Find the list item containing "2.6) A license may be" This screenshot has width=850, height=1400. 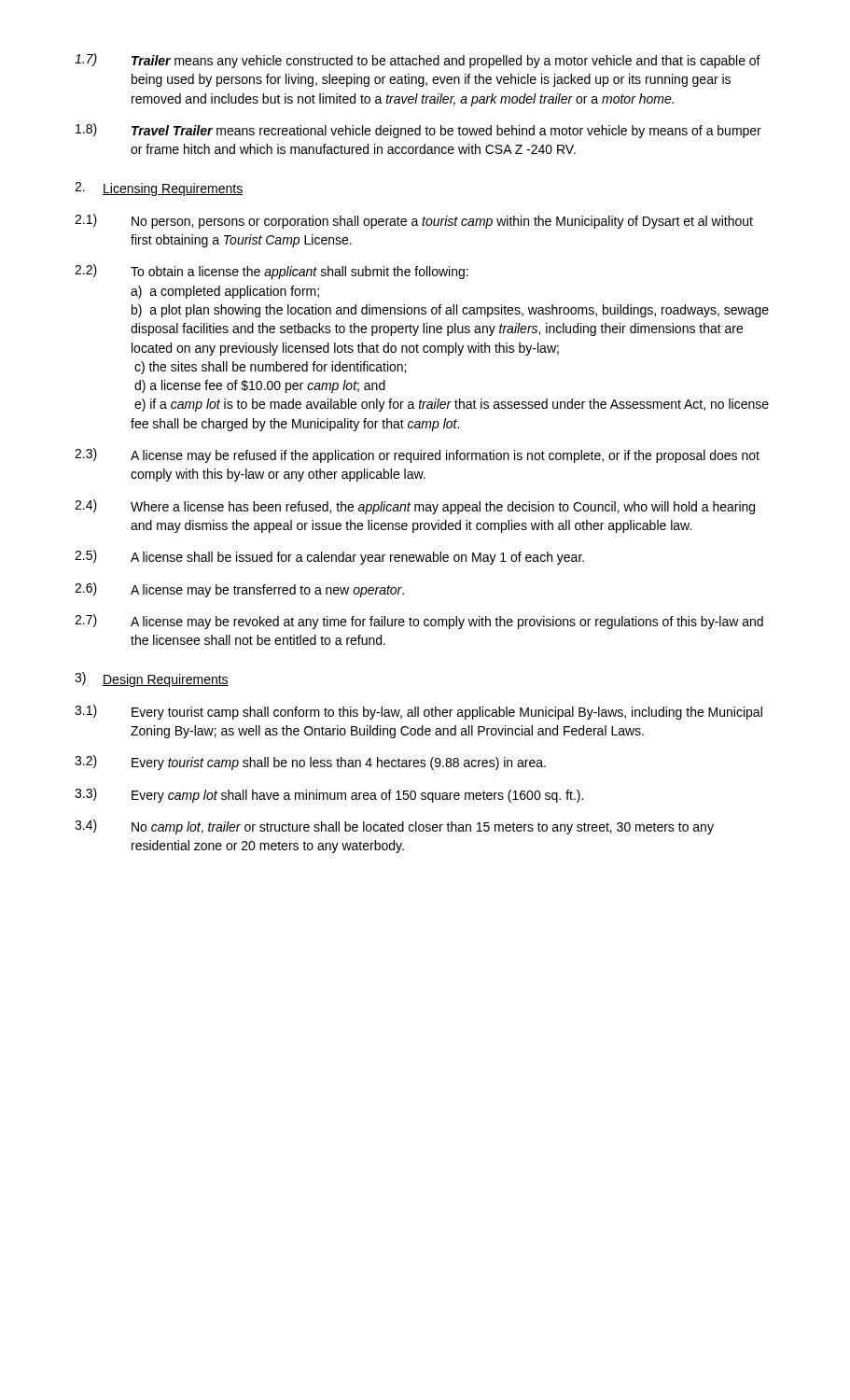(239, 590)
